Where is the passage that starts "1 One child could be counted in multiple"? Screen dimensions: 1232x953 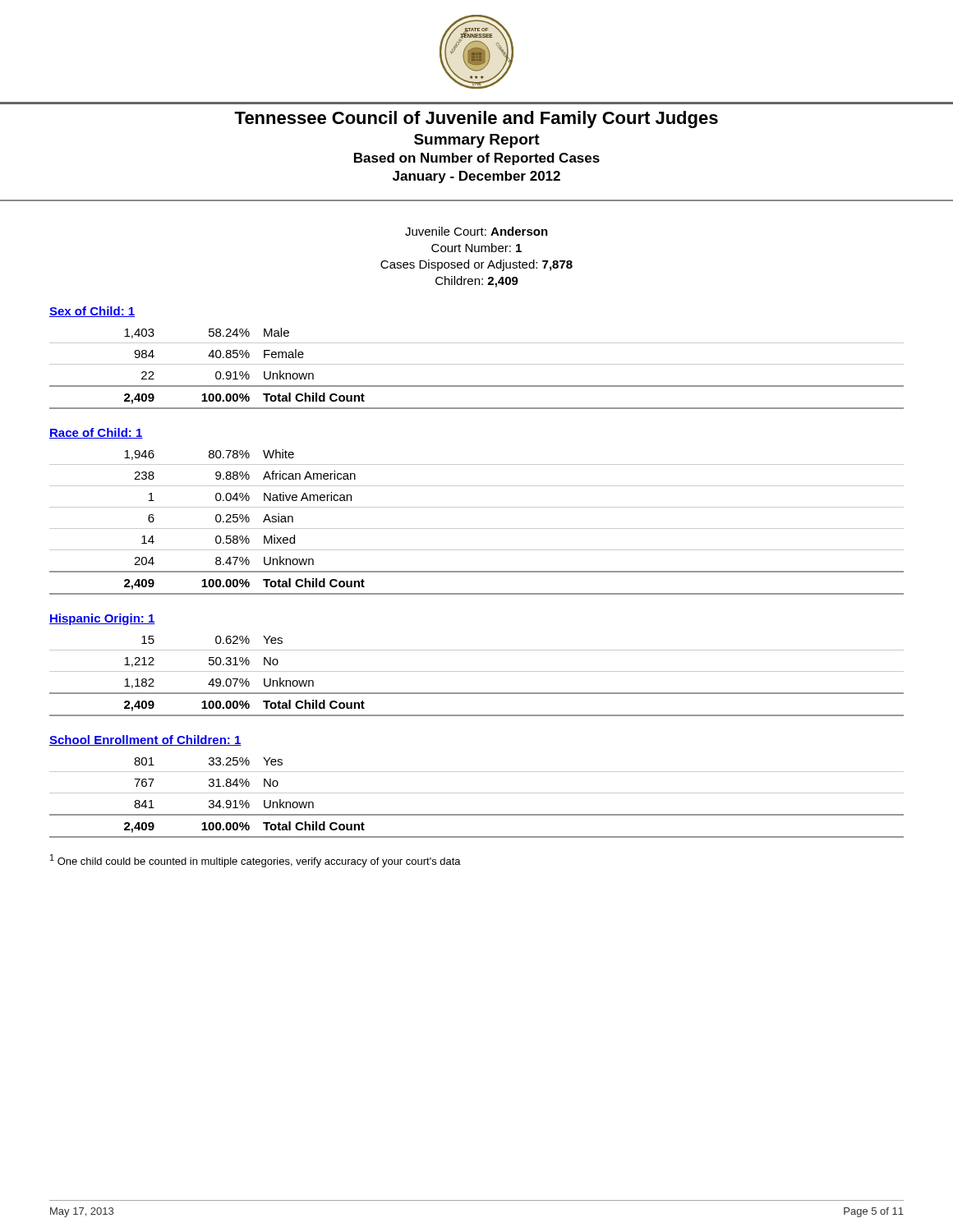click(255, 860)
